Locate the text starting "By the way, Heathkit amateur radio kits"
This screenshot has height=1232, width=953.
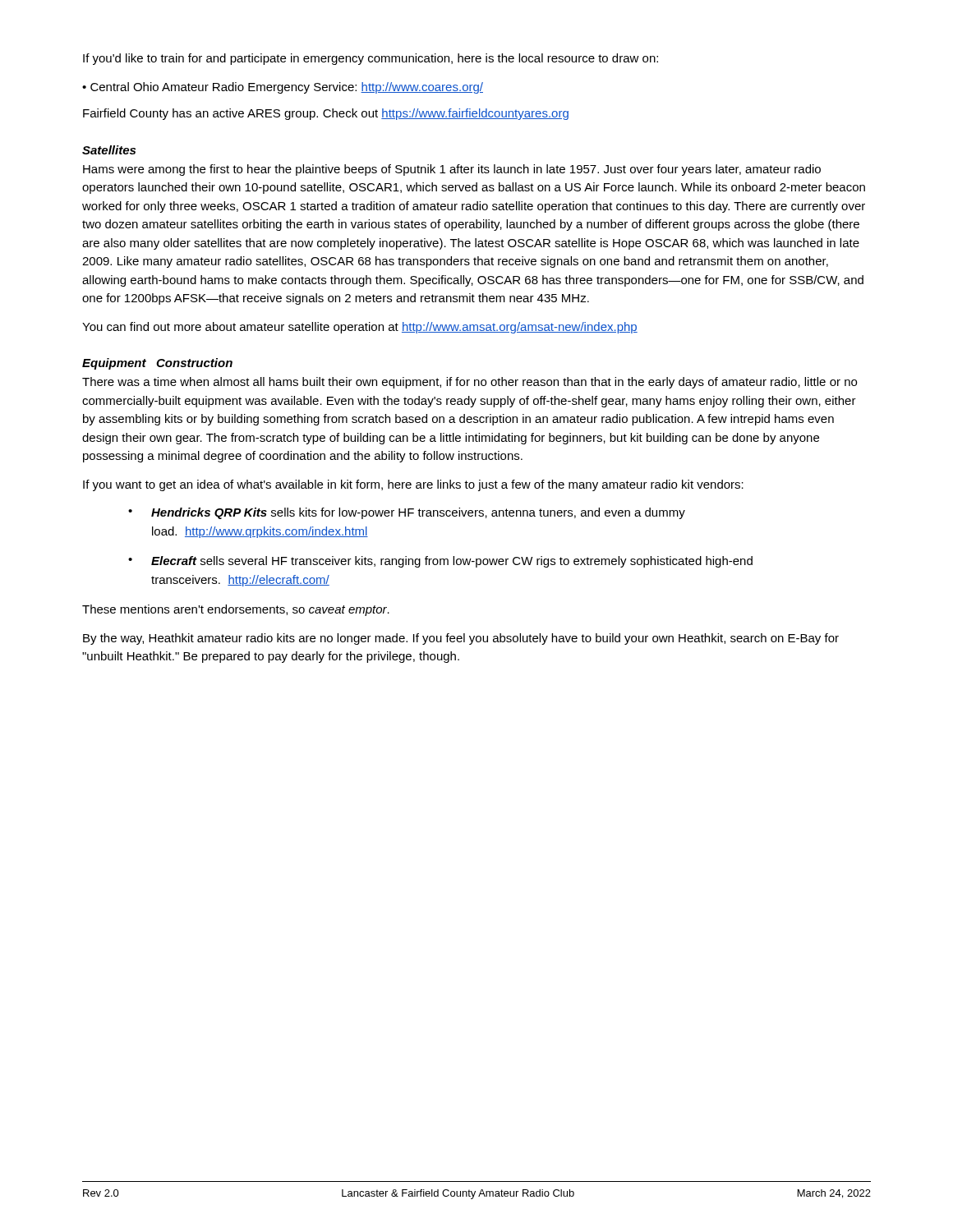coord(476,647)
